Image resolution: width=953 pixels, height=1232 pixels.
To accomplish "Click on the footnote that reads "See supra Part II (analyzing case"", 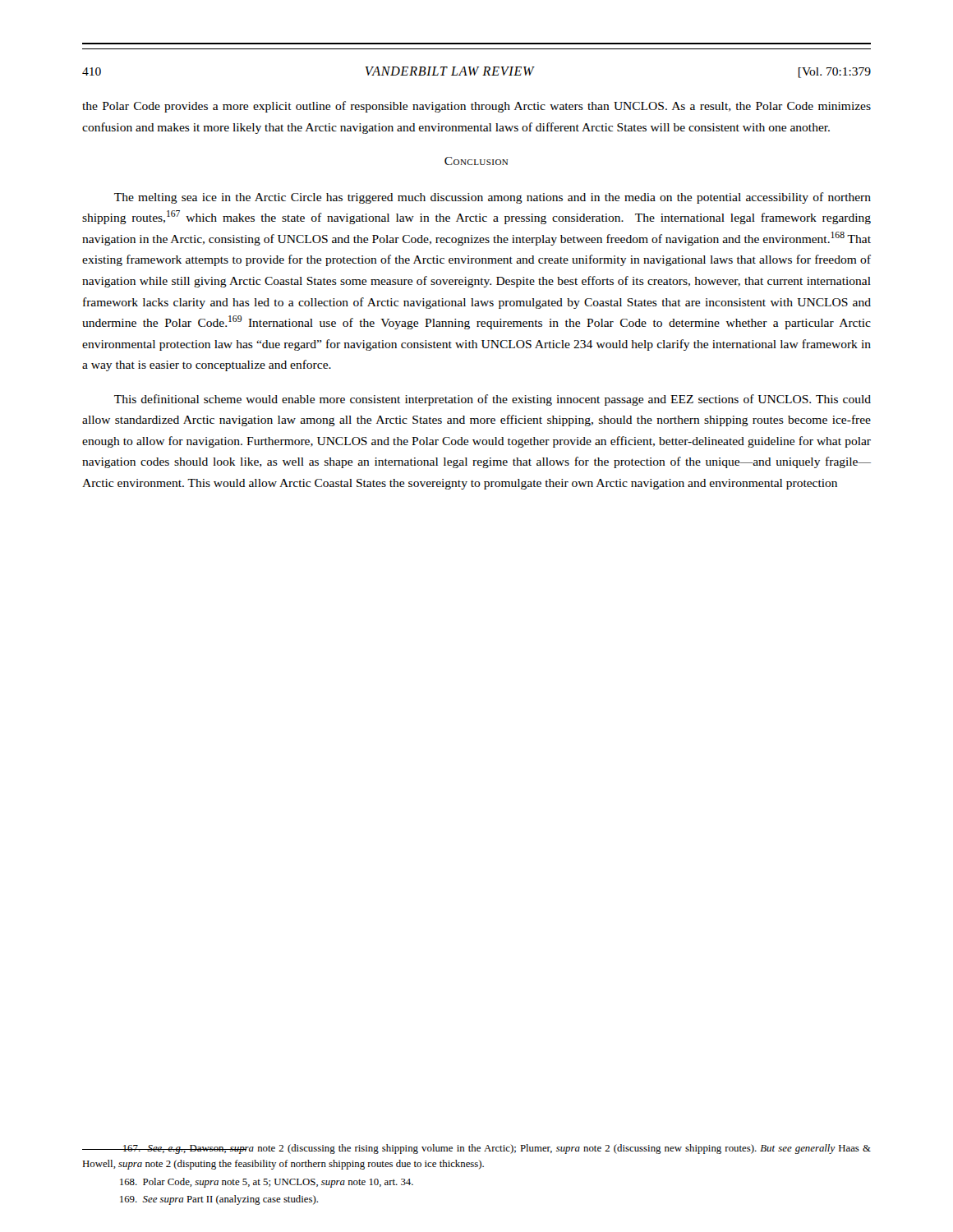I will pos(214,1199).
